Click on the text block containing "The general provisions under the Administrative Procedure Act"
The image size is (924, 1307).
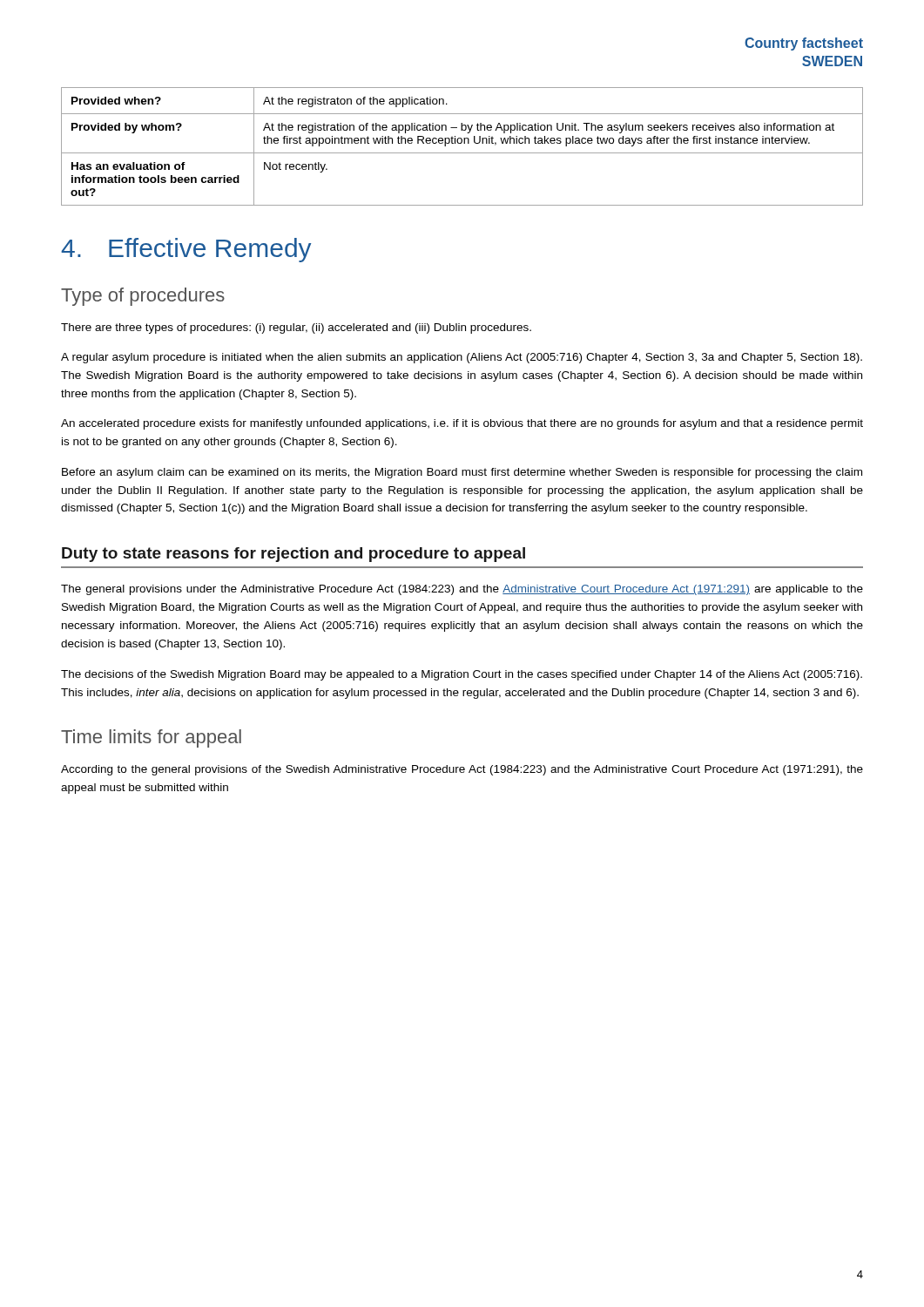click(462, 617)
